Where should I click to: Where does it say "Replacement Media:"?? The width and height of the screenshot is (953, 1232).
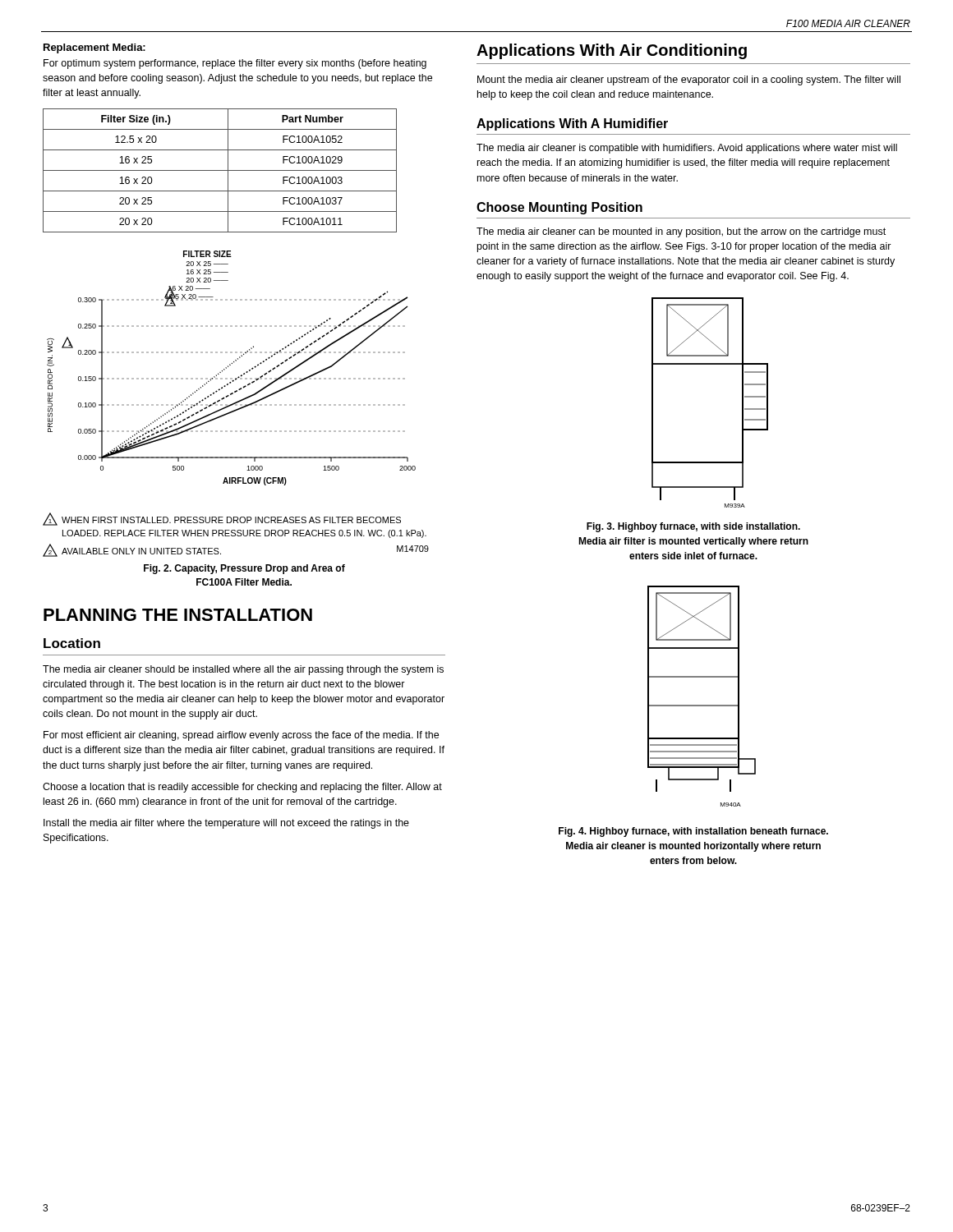94,47
